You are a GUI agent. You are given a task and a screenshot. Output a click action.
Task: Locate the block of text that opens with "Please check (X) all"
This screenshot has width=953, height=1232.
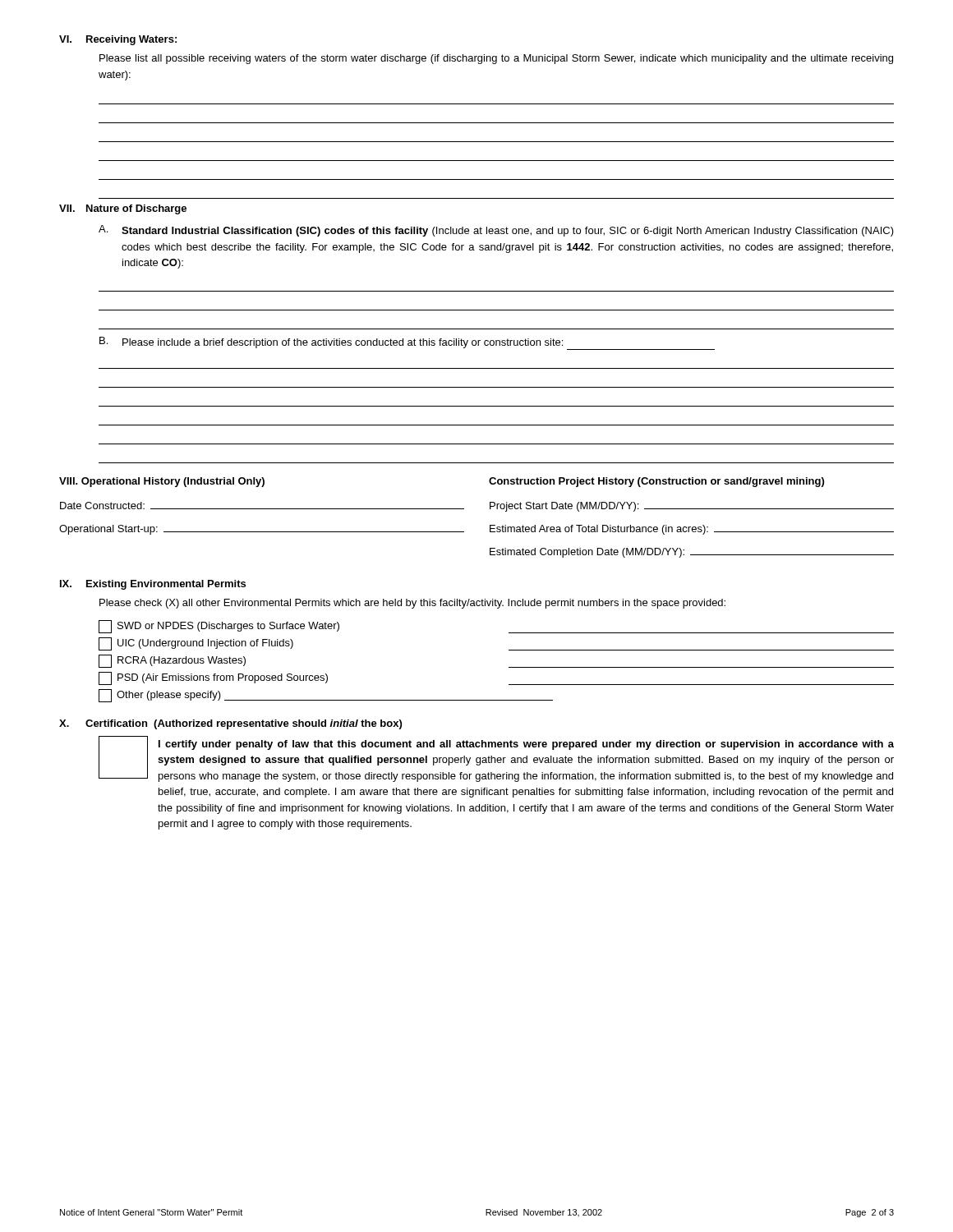tap(413, 602)
